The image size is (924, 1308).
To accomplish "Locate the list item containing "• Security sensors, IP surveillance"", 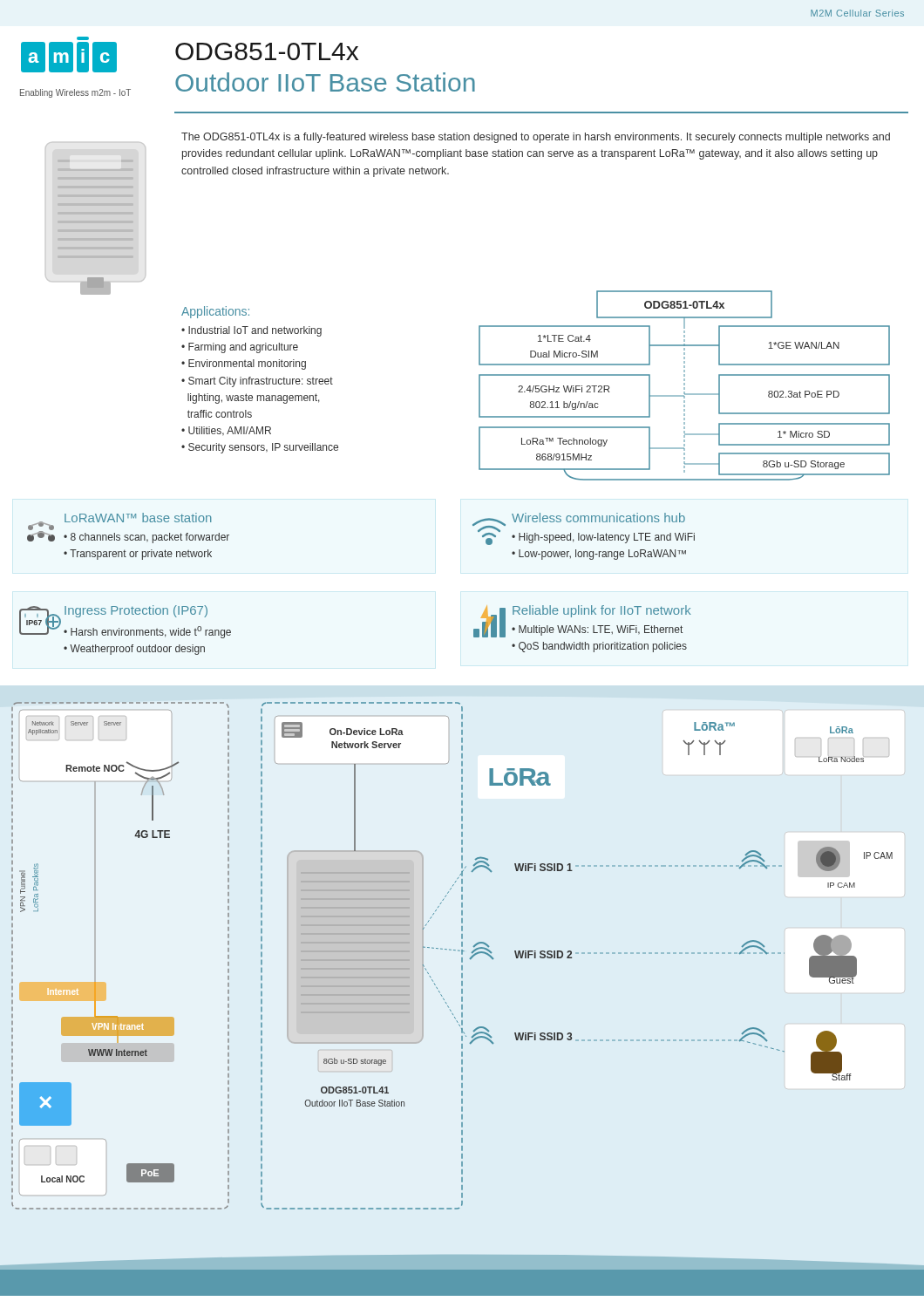I will click(260, 448).
